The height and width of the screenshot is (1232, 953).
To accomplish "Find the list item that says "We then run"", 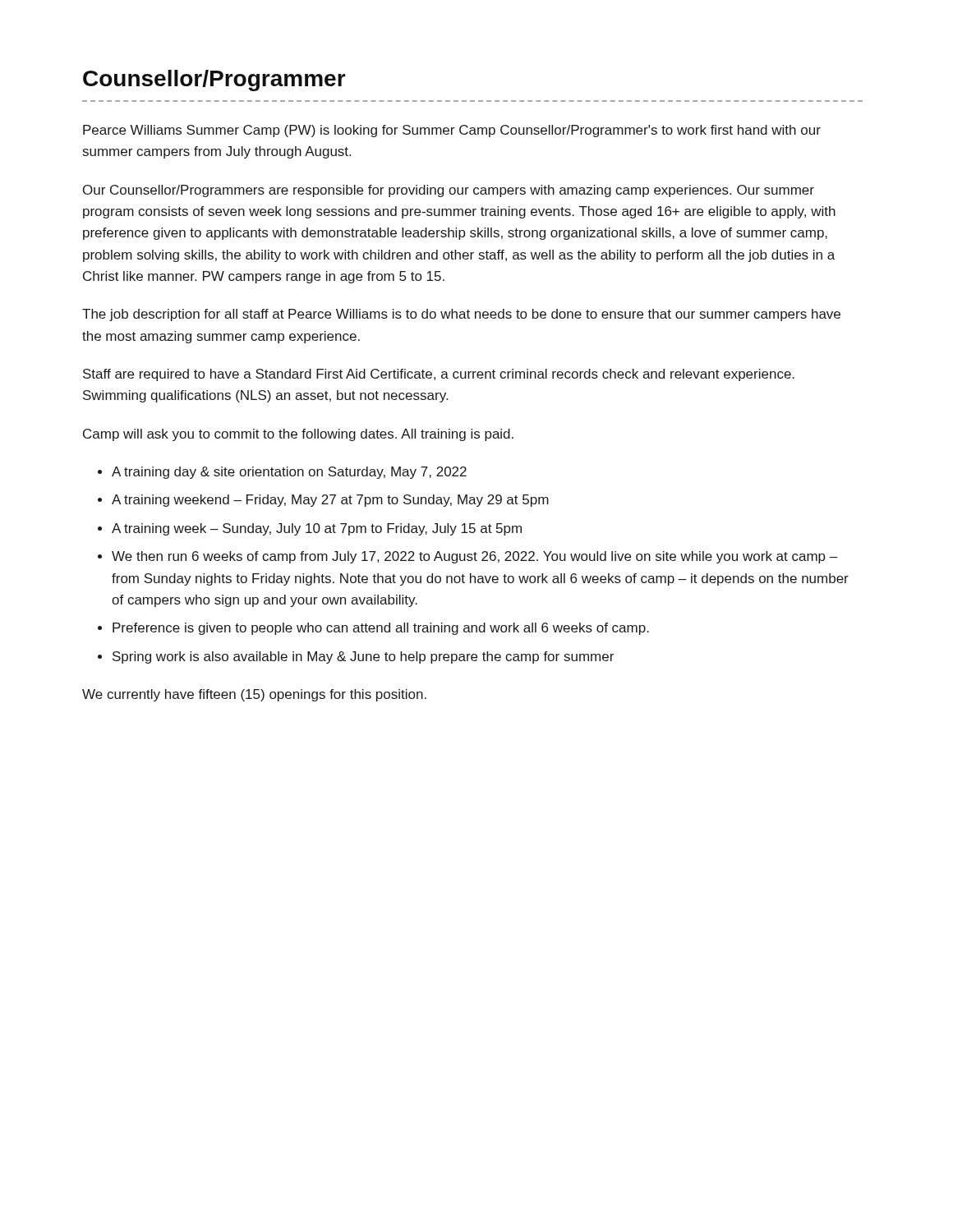I will click(x=480, y=578).
